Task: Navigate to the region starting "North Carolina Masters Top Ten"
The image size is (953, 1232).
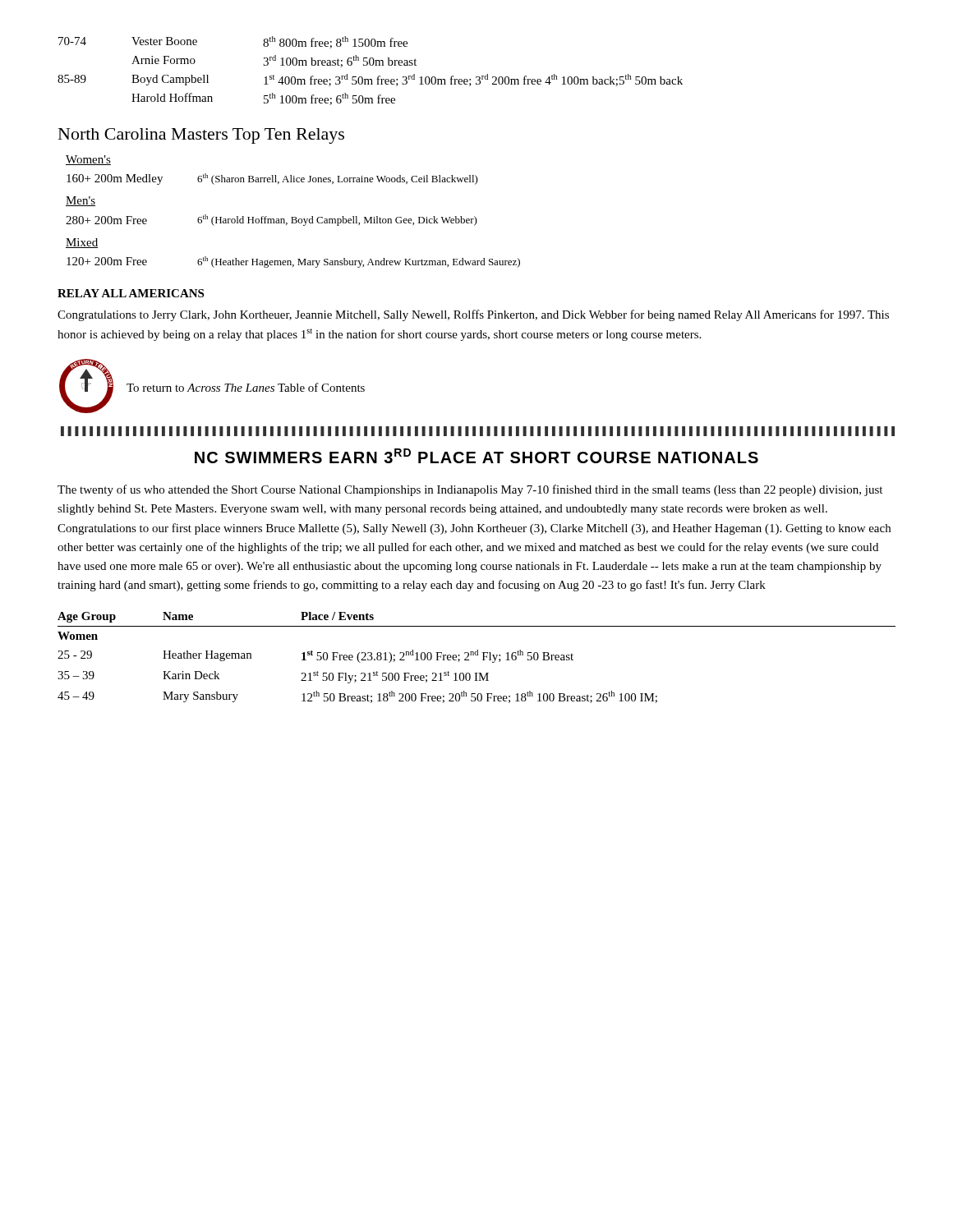Action: coord(201,133)
